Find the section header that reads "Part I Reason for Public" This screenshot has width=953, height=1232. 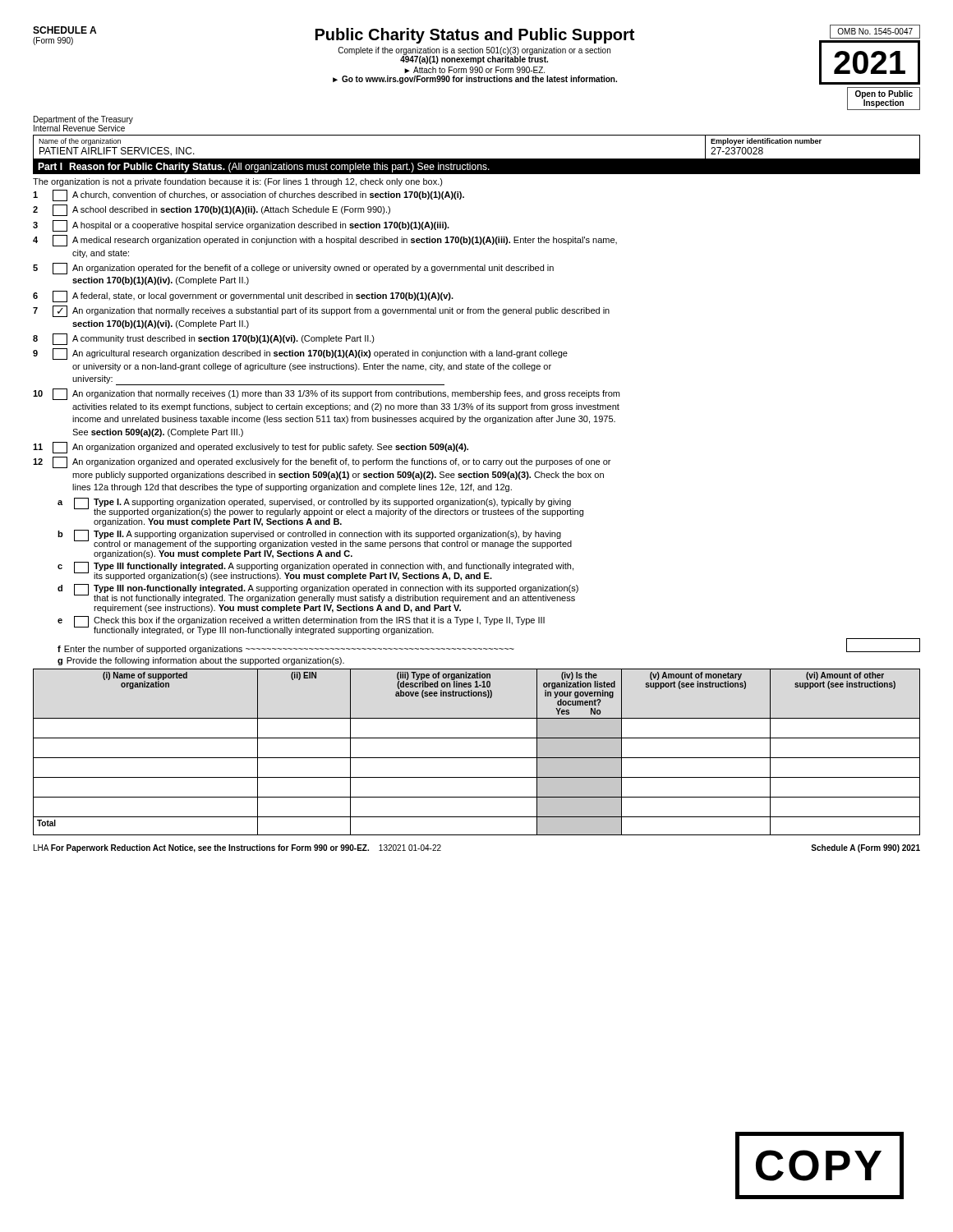(x=264, y=167)
